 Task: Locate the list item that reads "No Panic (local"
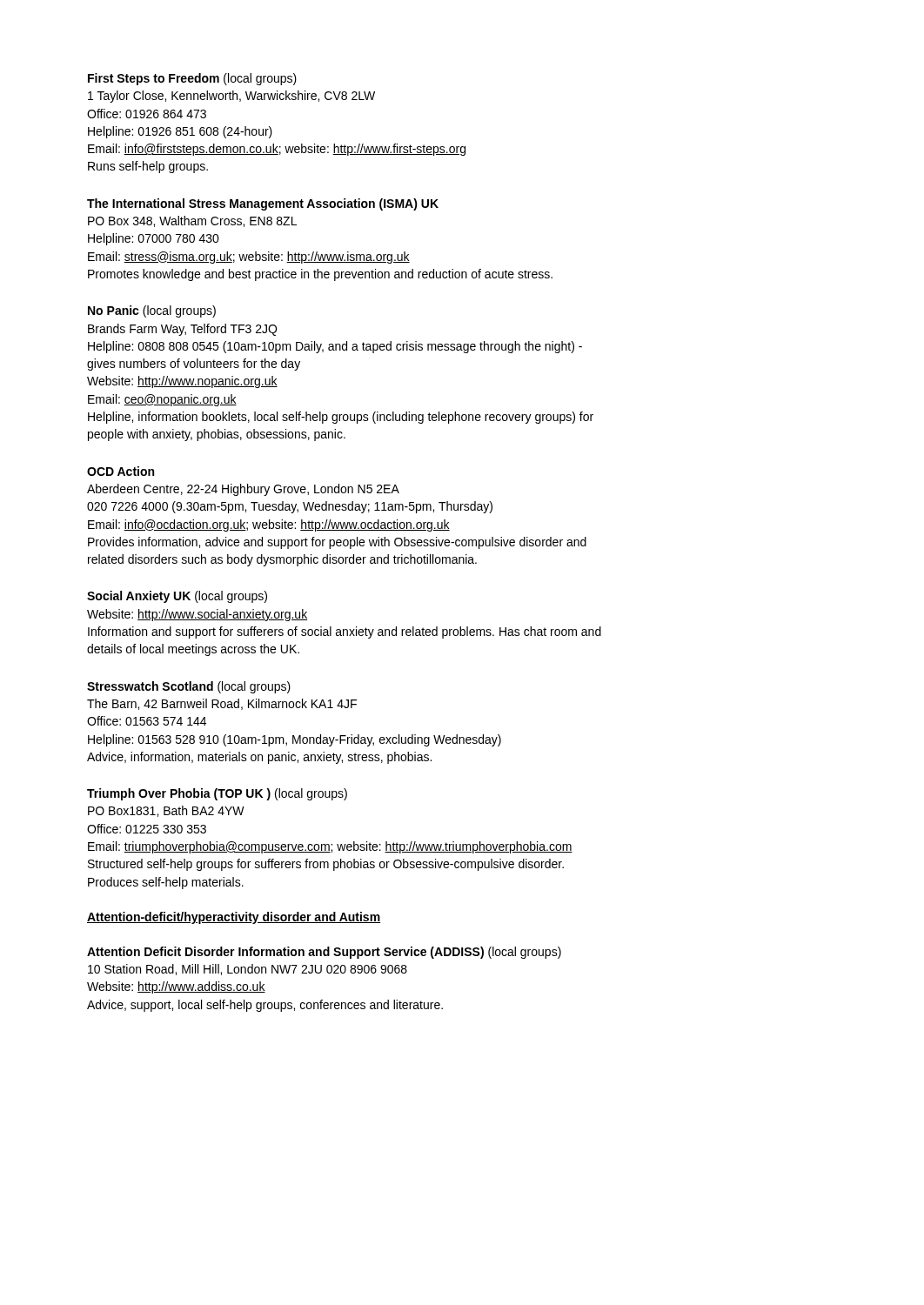point(152,311)
